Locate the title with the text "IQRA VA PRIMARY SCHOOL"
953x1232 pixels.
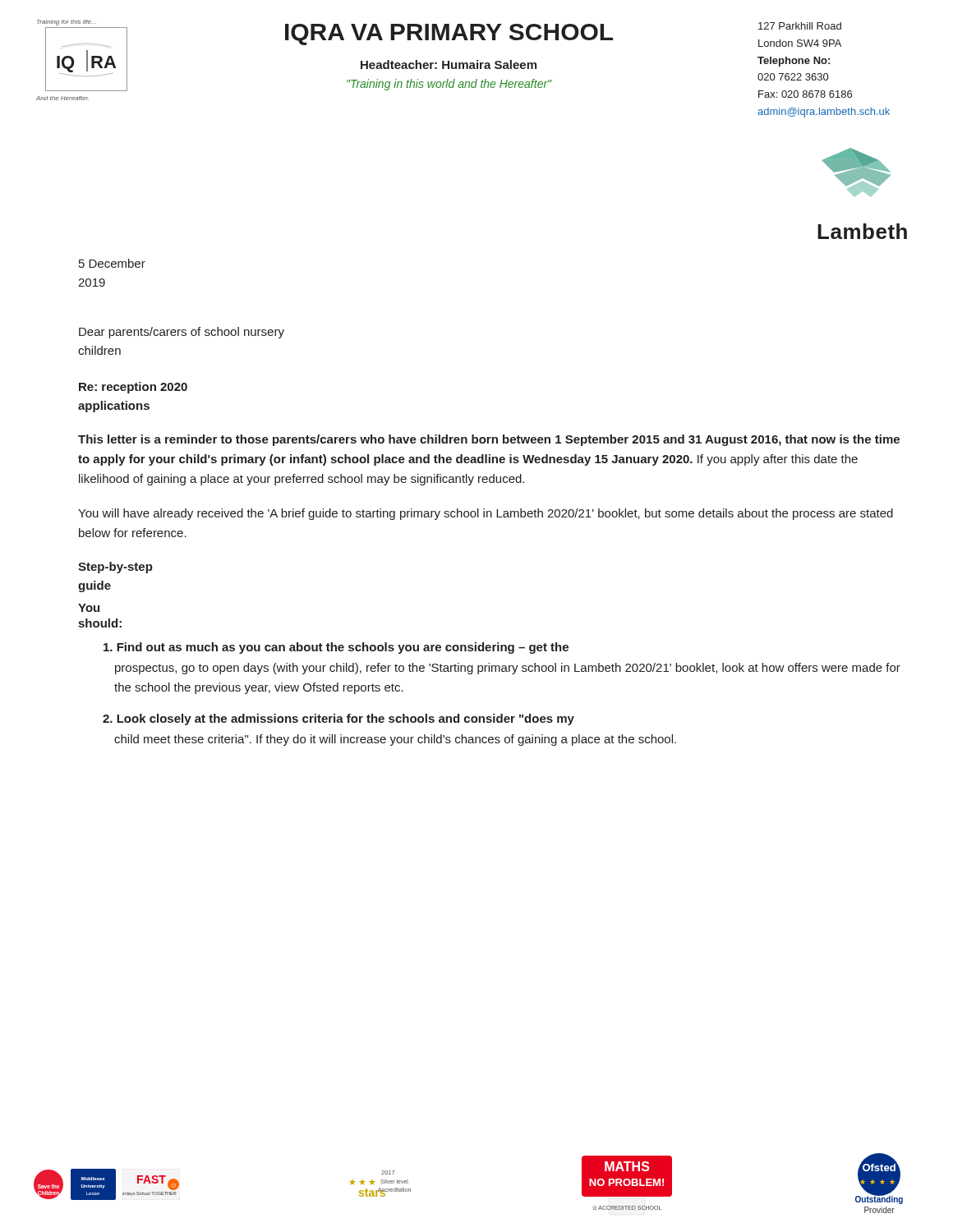(449, 32)
